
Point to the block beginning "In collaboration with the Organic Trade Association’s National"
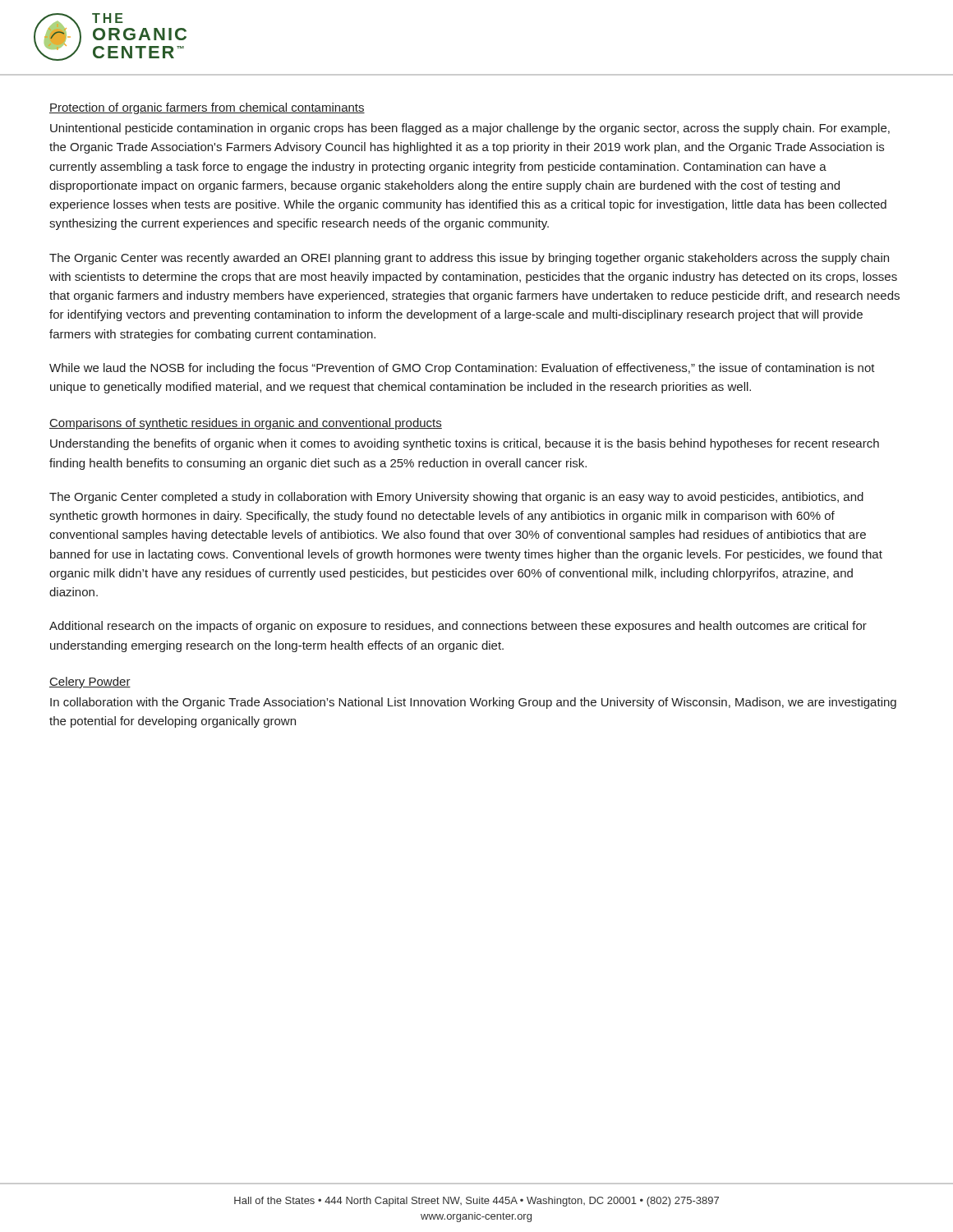click(473, 711)
